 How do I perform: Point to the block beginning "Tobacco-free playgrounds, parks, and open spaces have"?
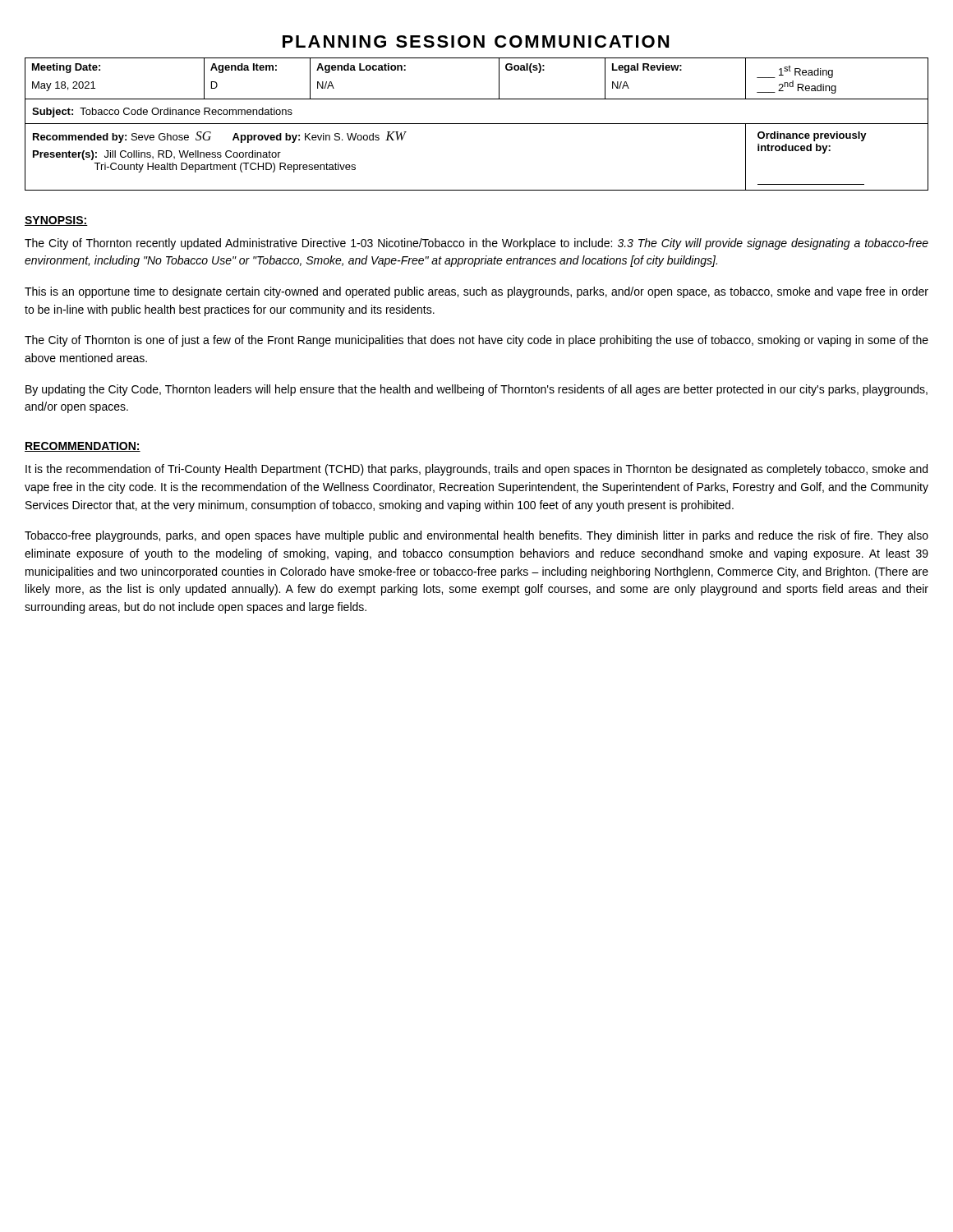476,571
